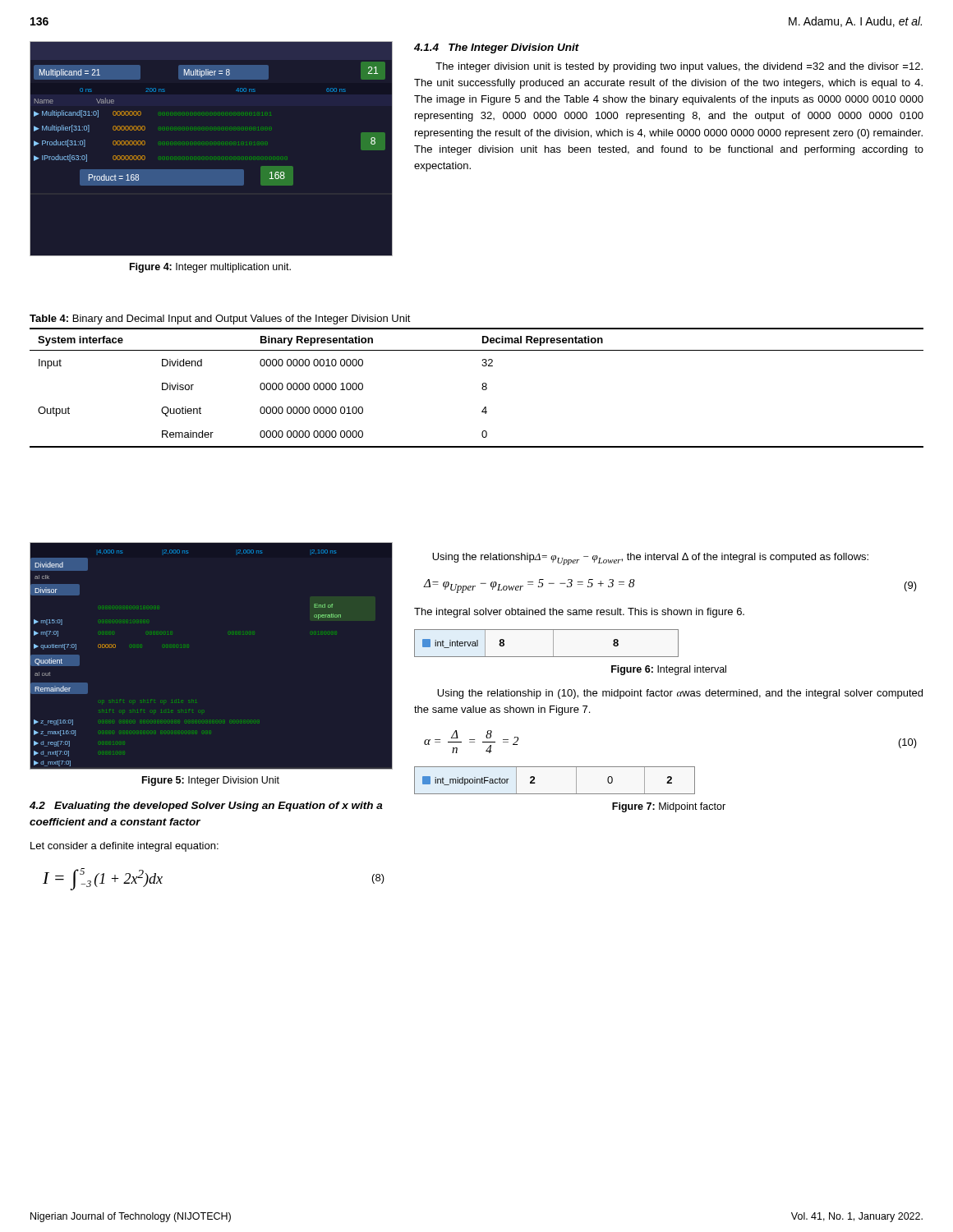Locate the formula containing "Δ= φUpper − φLower"
This screenshot has height=1232, width=953.
pyautogui.click(x=542, y=586)
